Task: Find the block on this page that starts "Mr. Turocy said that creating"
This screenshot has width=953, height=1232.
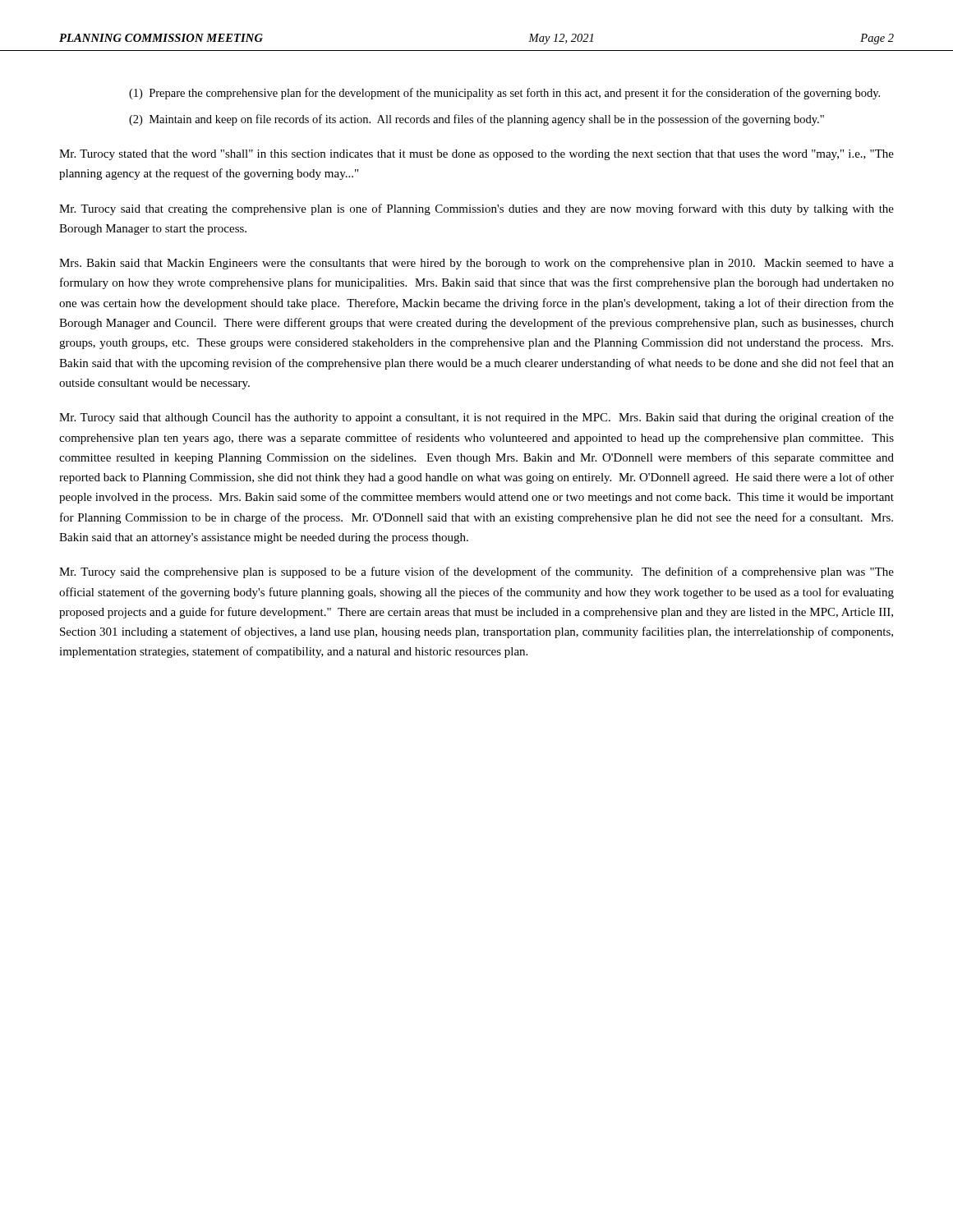Action: [476, 218]
